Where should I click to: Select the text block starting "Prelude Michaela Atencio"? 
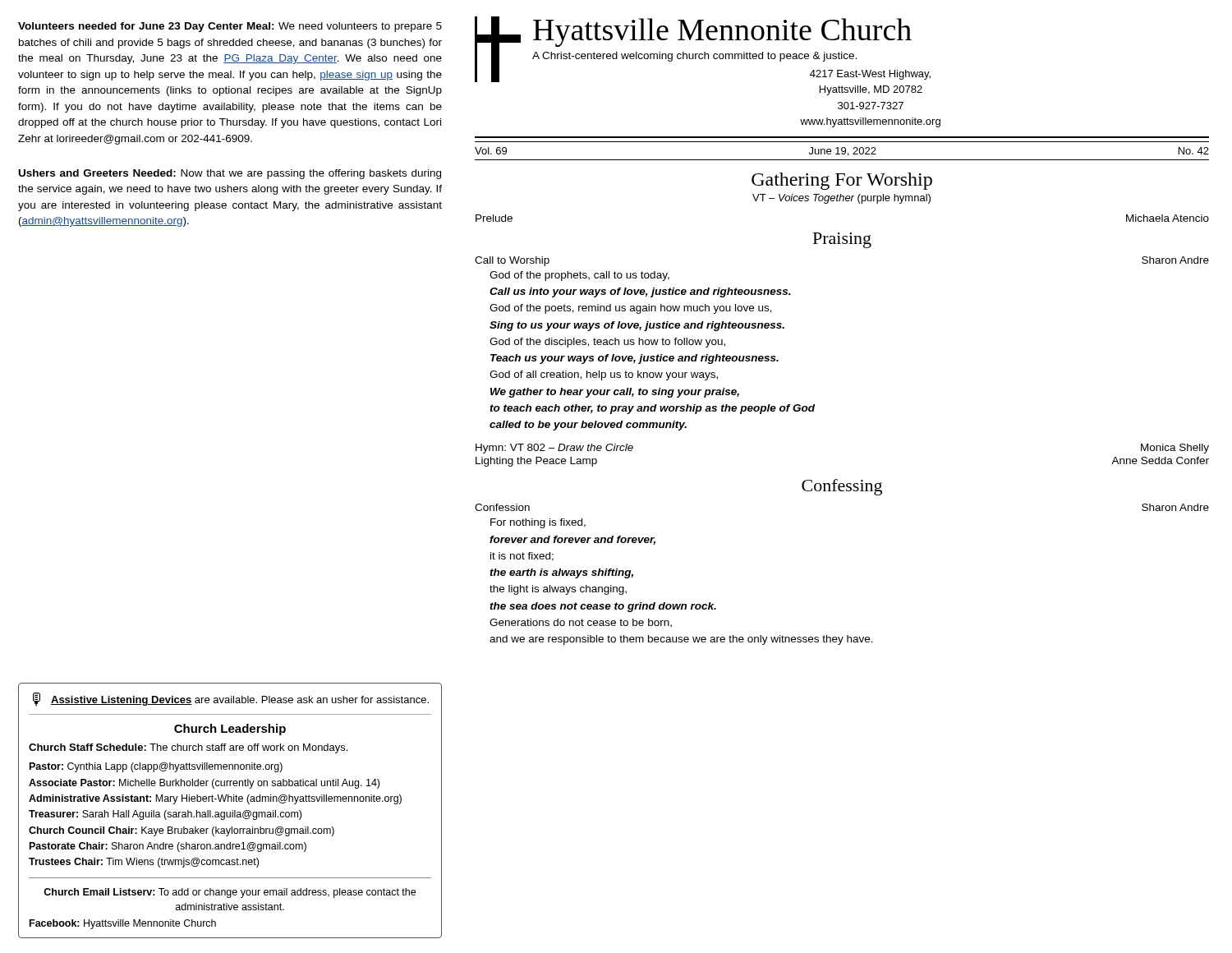493,218
